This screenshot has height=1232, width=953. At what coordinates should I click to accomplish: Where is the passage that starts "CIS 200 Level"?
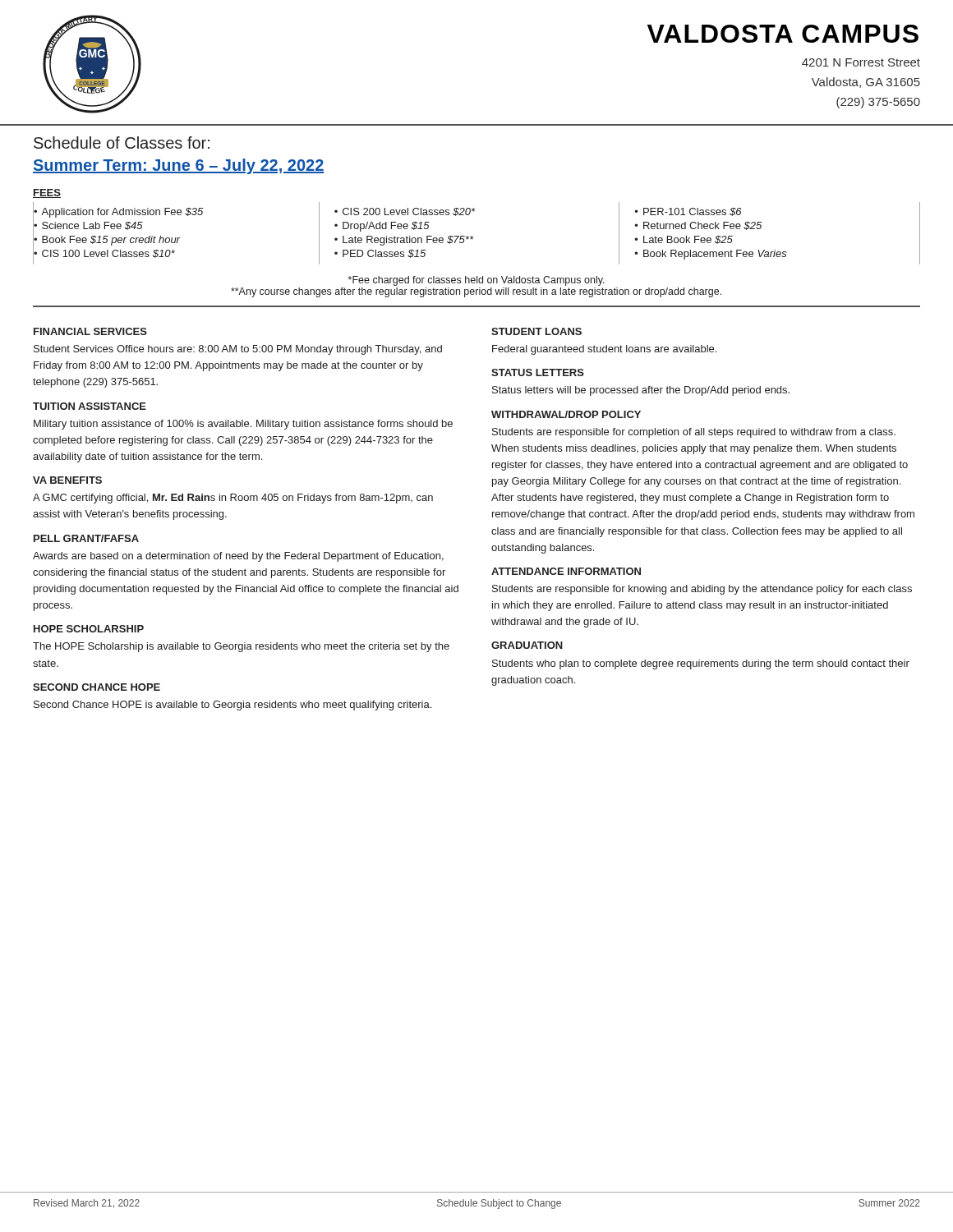[405, 212]
